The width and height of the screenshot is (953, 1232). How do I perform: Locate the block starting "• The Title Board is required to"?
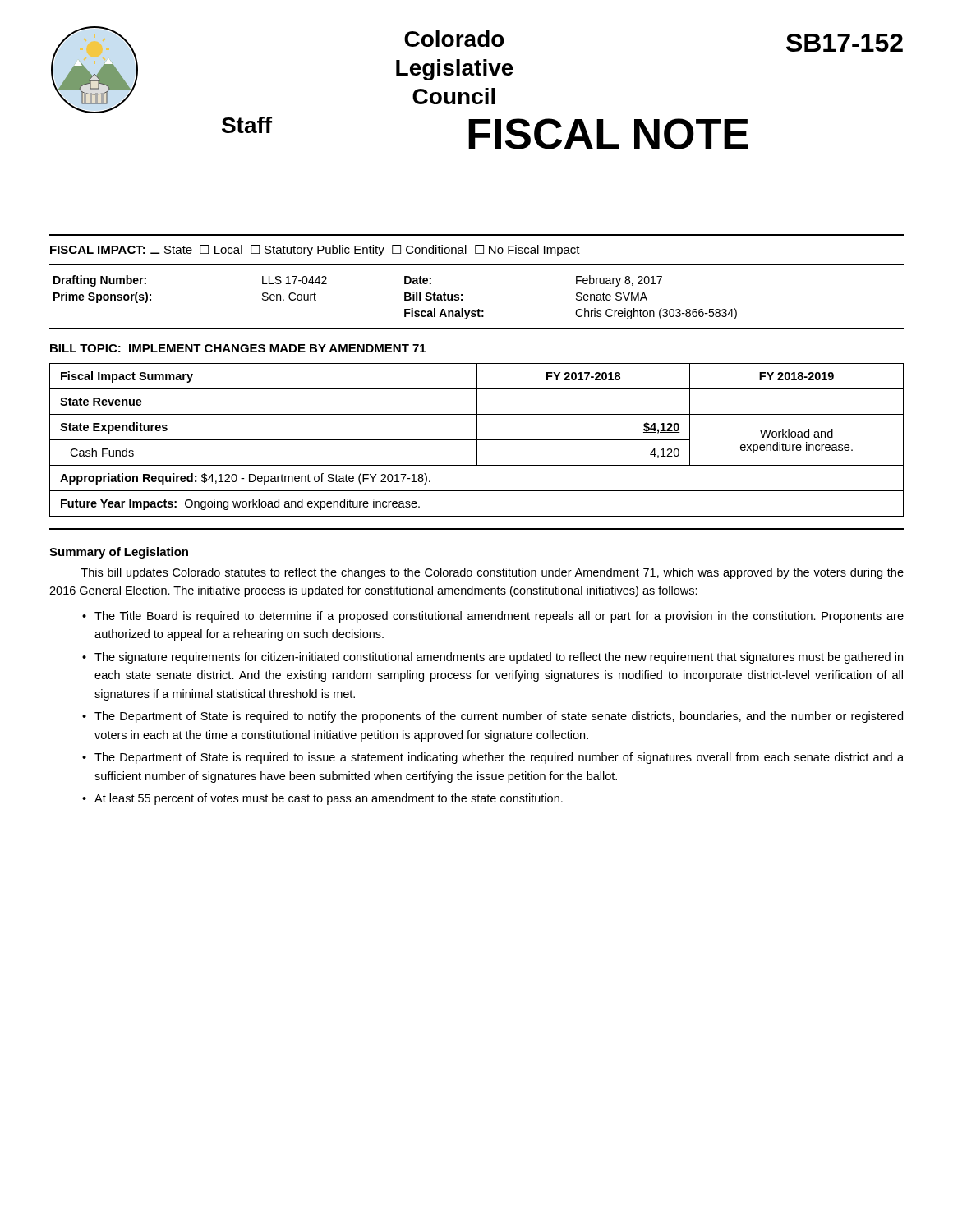493,625
